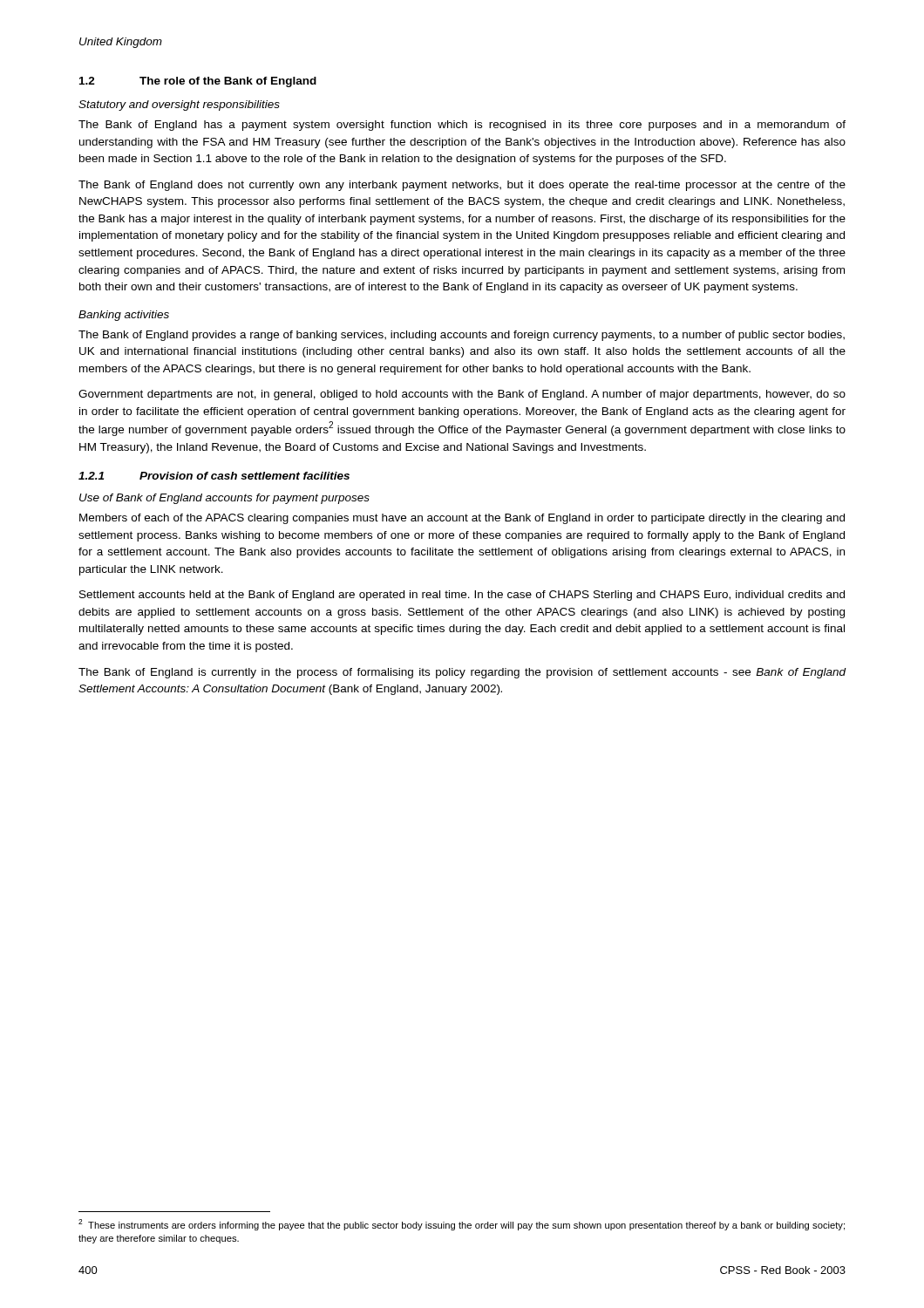Click on the text block that reads "Settlement accounts held at the"
The height and width of the screenshot is (1308, 924).
tap(462, 620)
